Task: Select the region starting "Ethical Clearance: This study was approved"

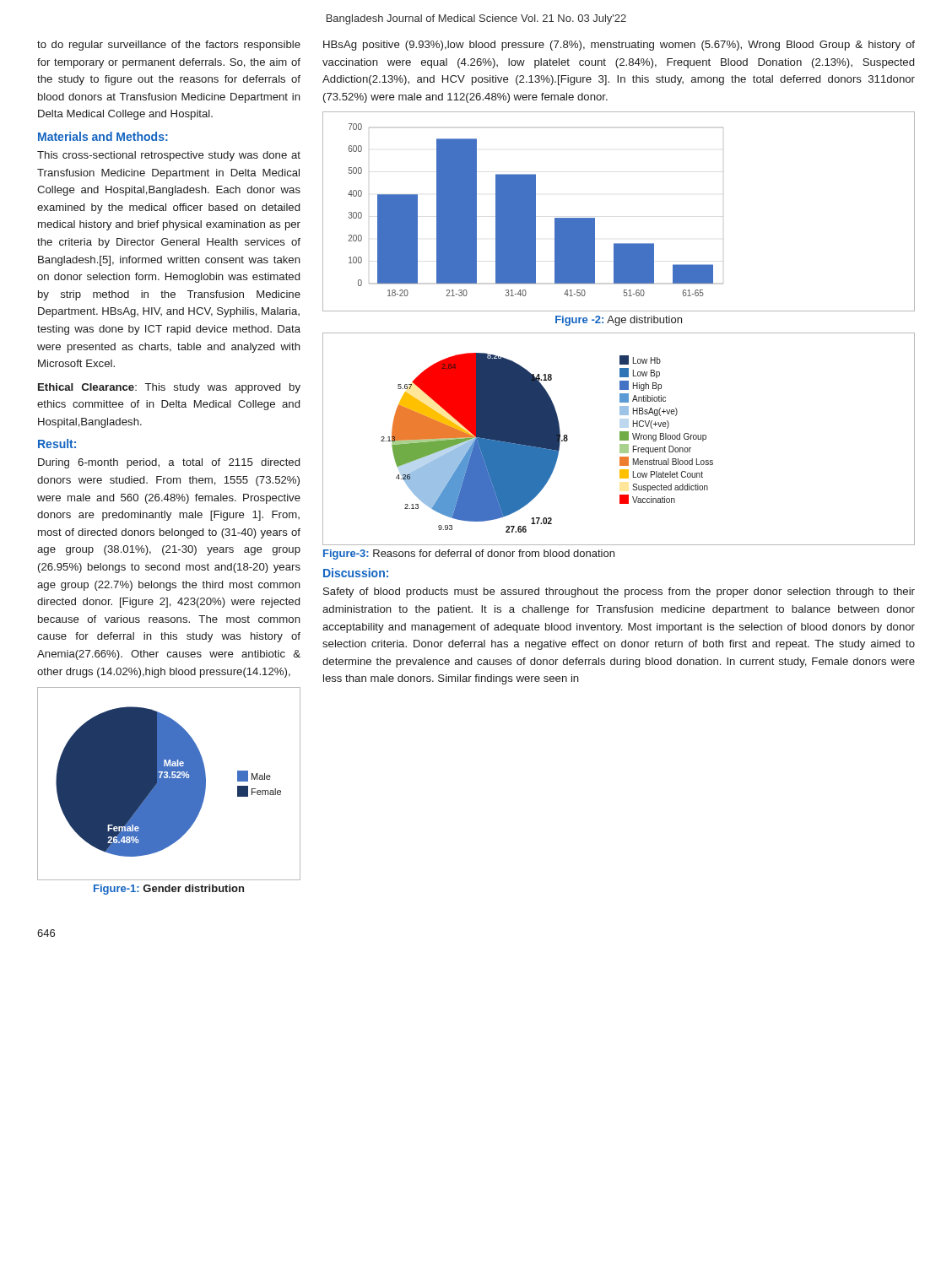Action: click(x=169, y=404)
